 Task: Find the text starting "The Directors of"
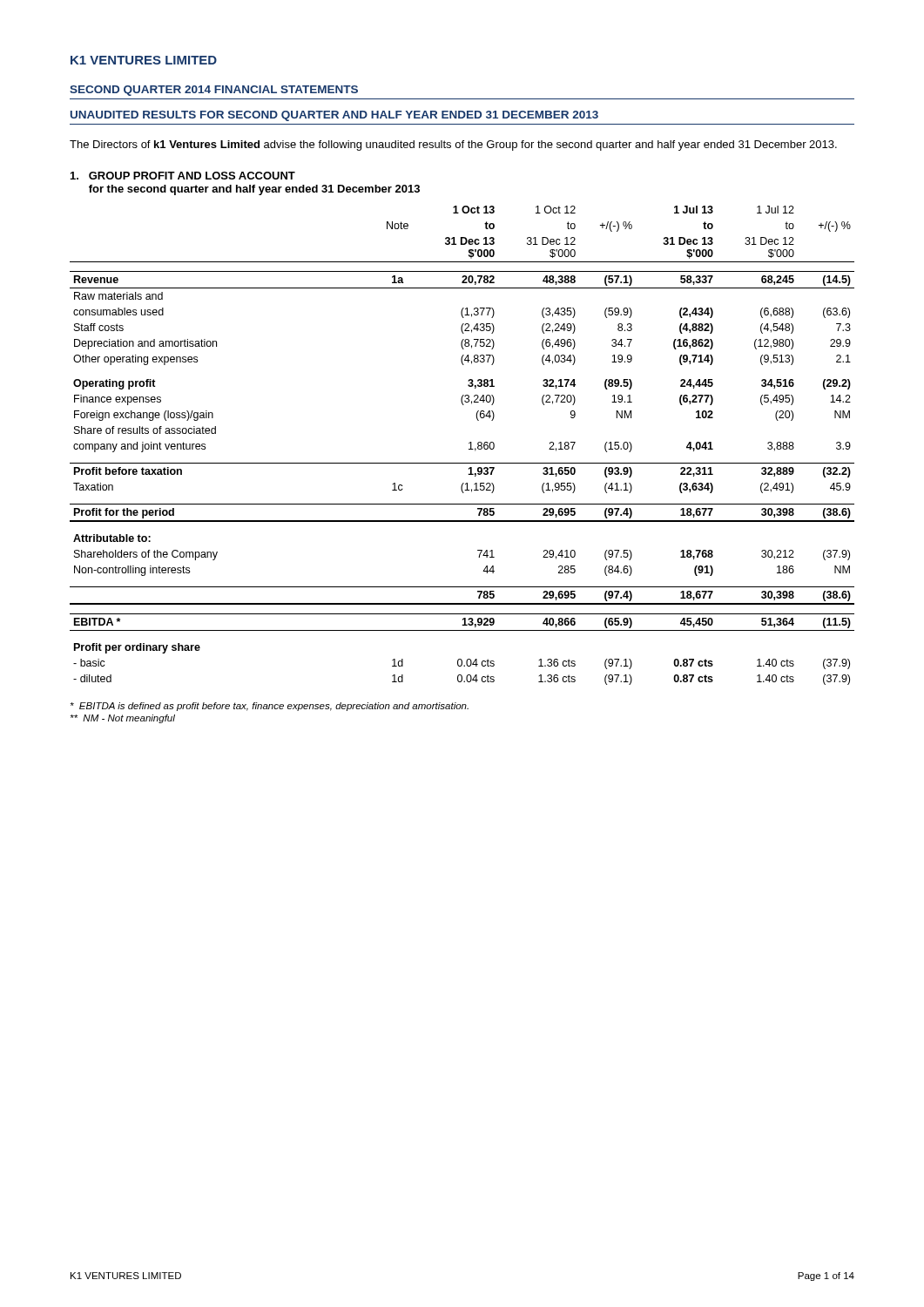coord(462,144)
